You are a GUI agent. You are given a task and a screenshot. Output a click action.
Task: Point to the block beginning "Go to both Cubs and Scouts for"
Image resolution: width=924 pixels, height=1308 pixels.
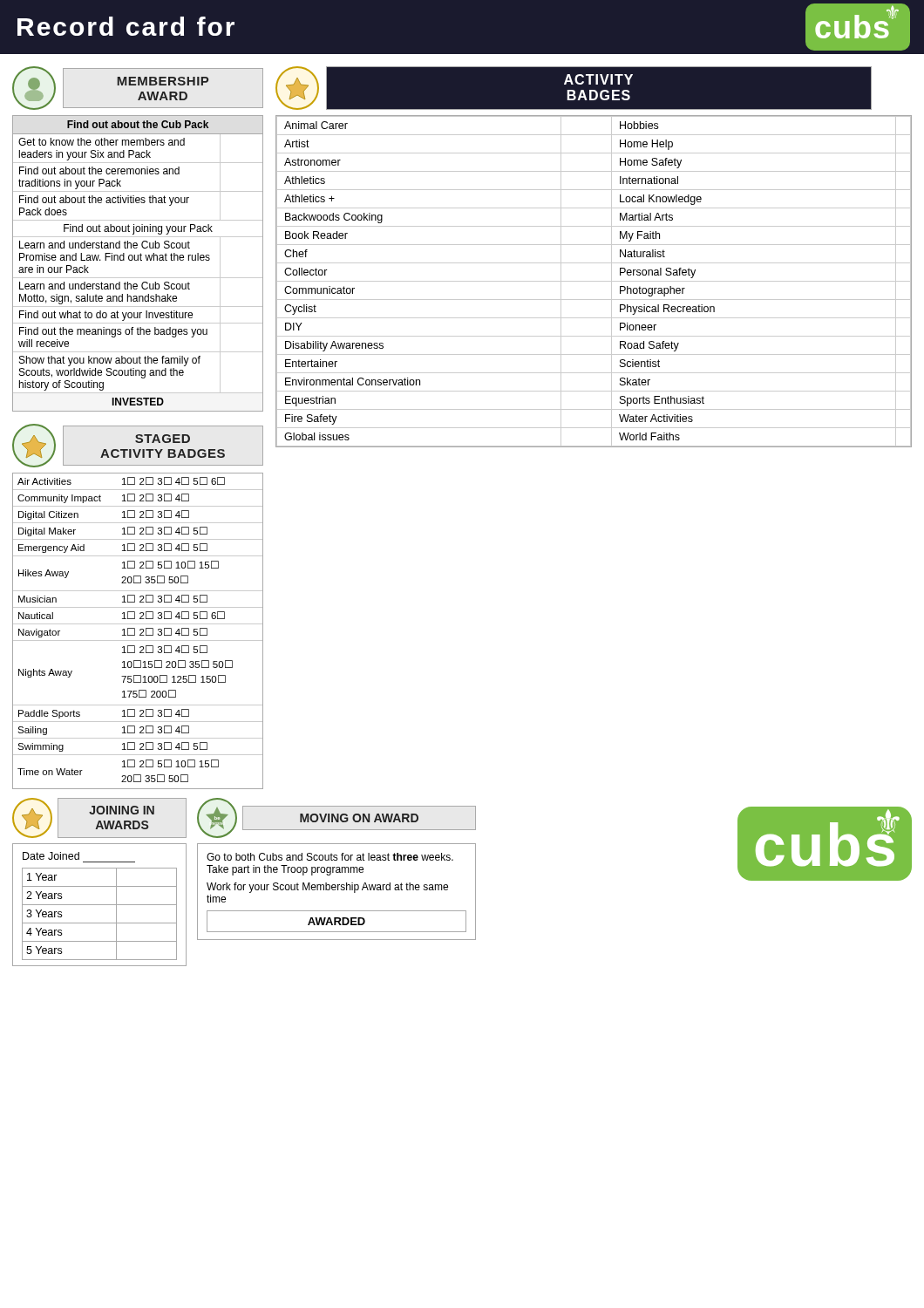tap(336, 892)
